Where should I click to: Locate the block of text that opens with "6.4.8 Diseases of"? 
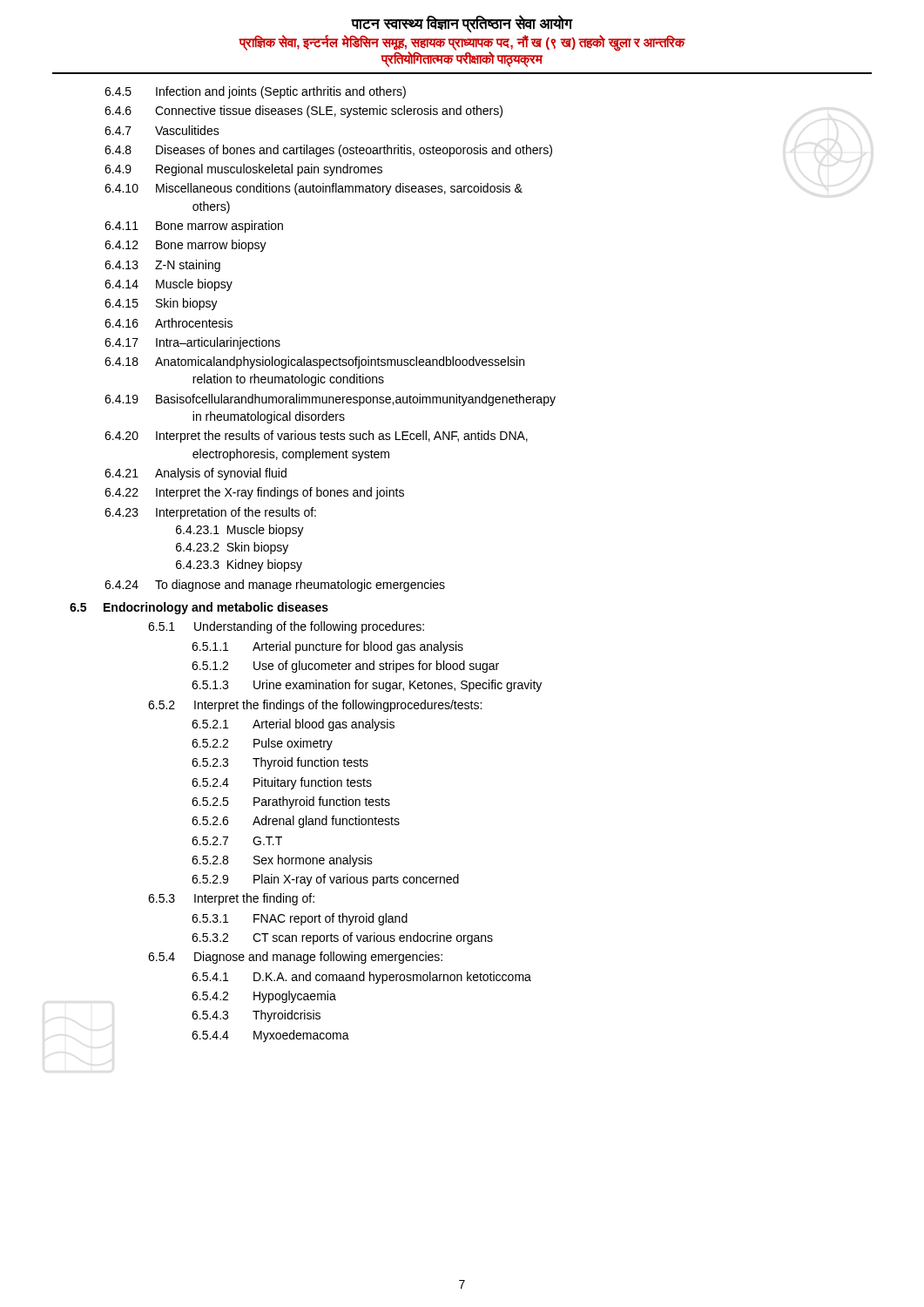[488, 150]
